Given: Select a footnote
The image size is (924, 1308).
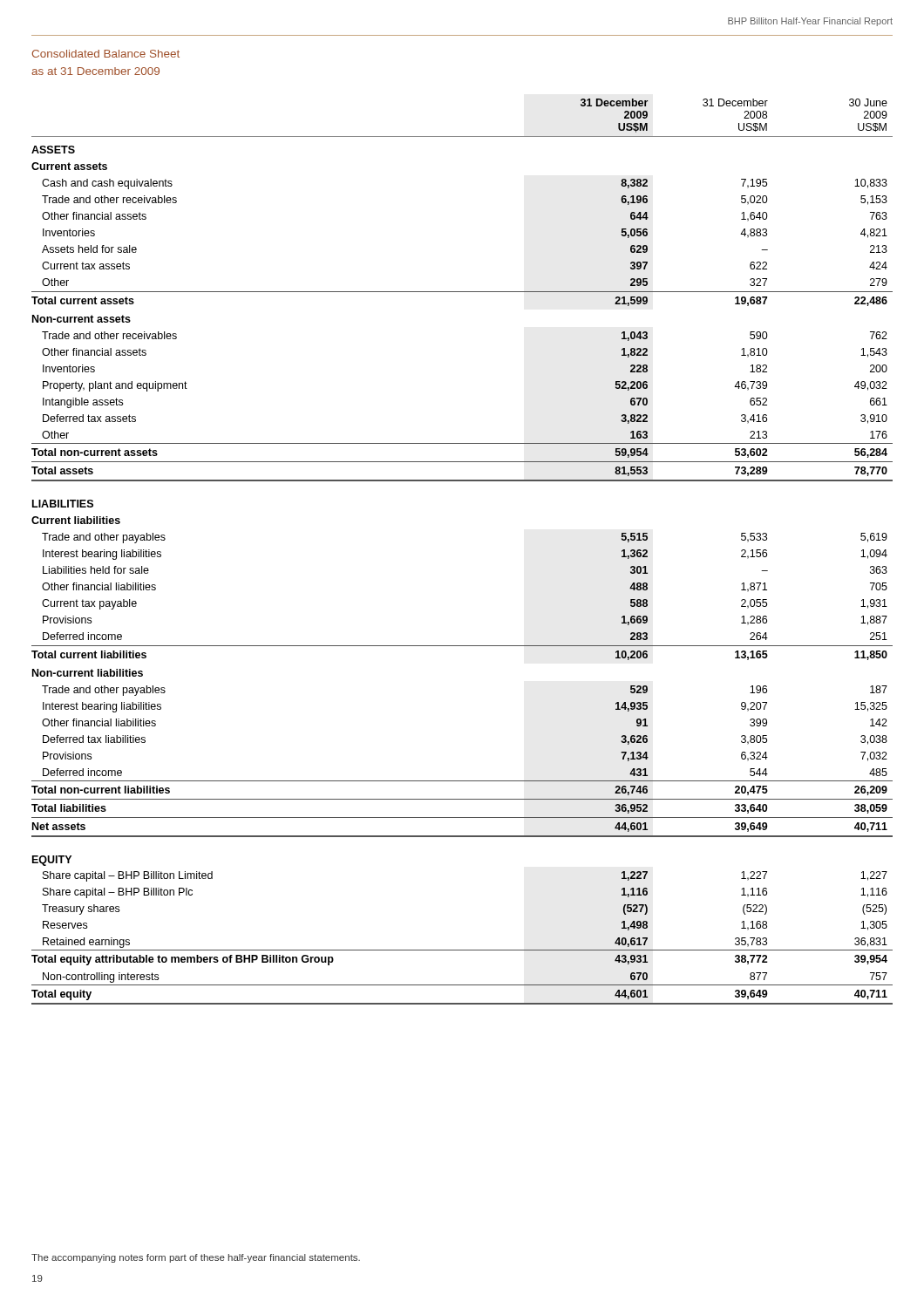Looking at the screenshot, I should tap(196, 1257).
